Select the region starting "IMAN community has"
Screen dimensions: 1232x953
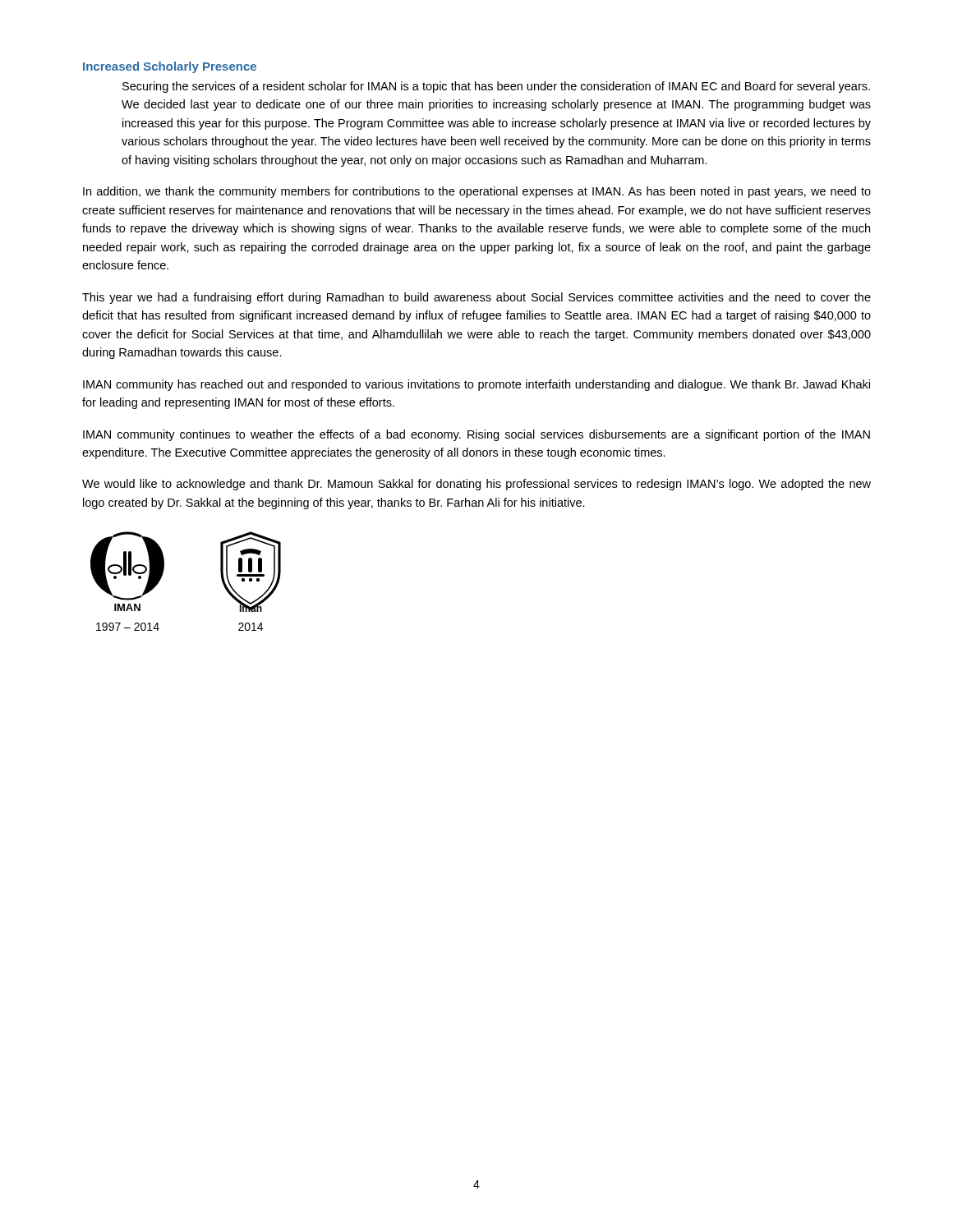476,393
